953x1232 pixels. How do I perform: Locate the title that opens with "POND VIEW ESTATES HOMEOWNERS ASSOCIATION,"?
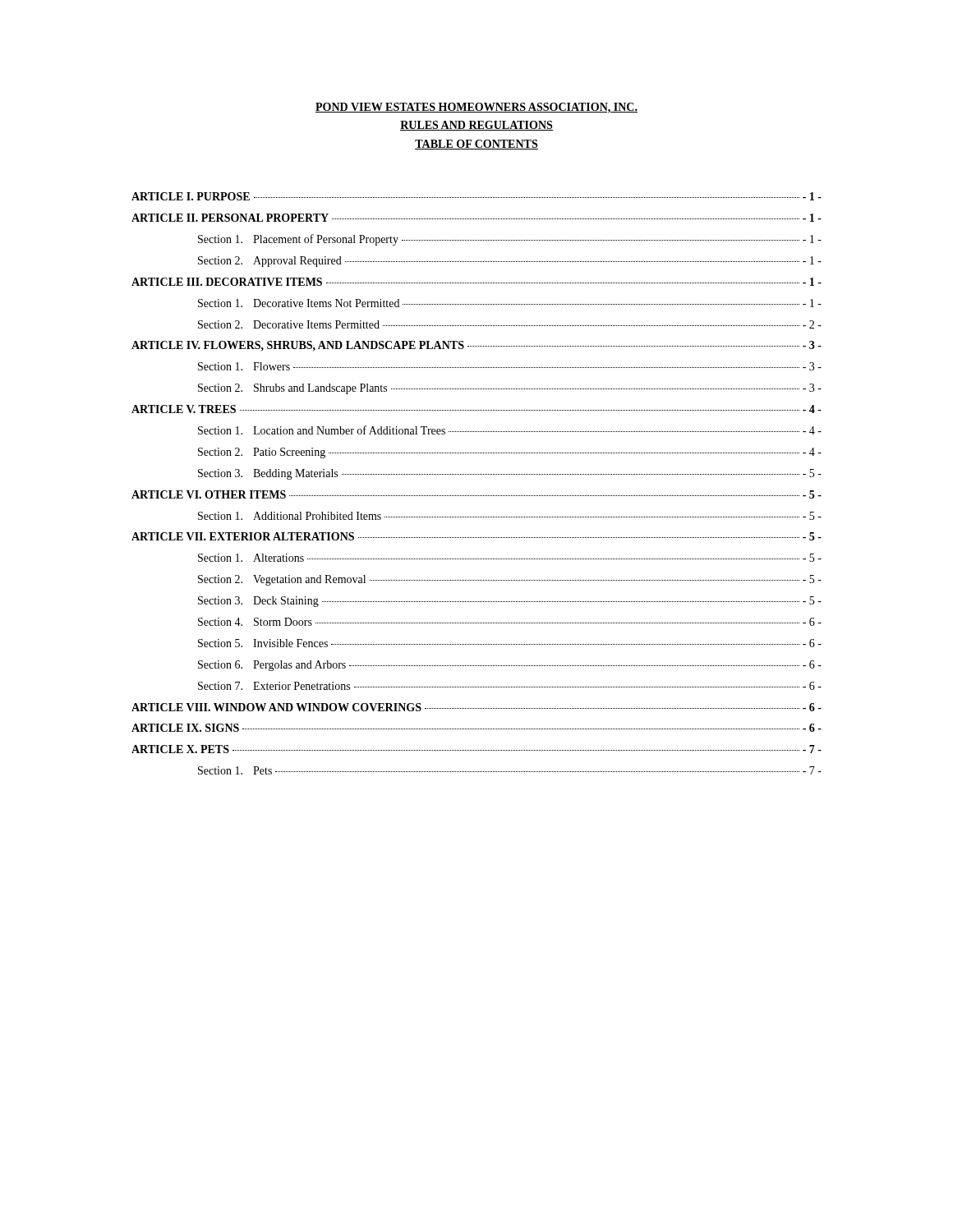pyautogui.click(x=476, y=126)
